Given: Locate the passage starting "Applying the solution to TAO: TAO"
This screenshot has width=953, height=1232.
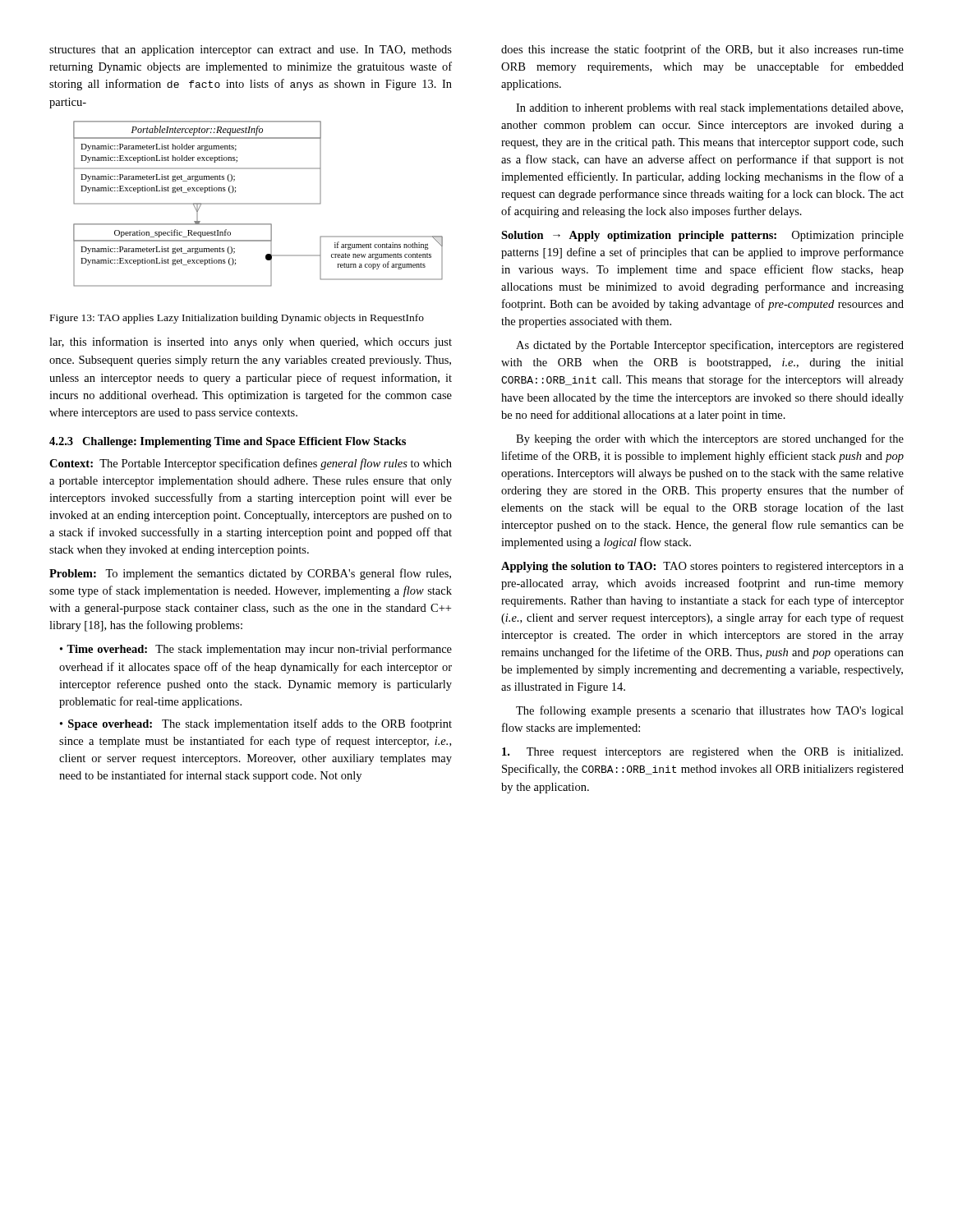Looking at the screenshot, I should (x=702, y=627).
